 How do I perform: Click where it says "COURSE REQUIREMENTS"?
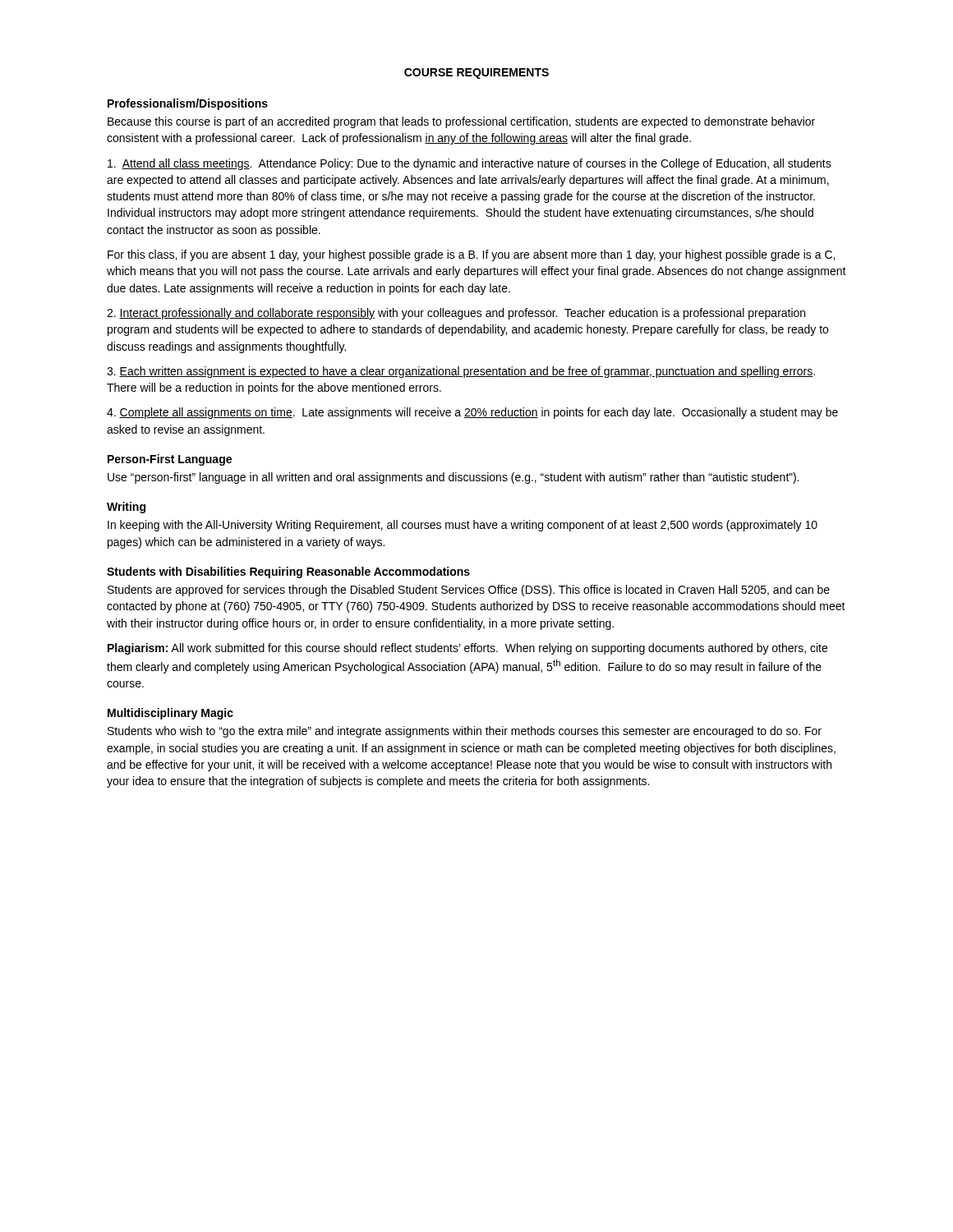tap(476, 72)
